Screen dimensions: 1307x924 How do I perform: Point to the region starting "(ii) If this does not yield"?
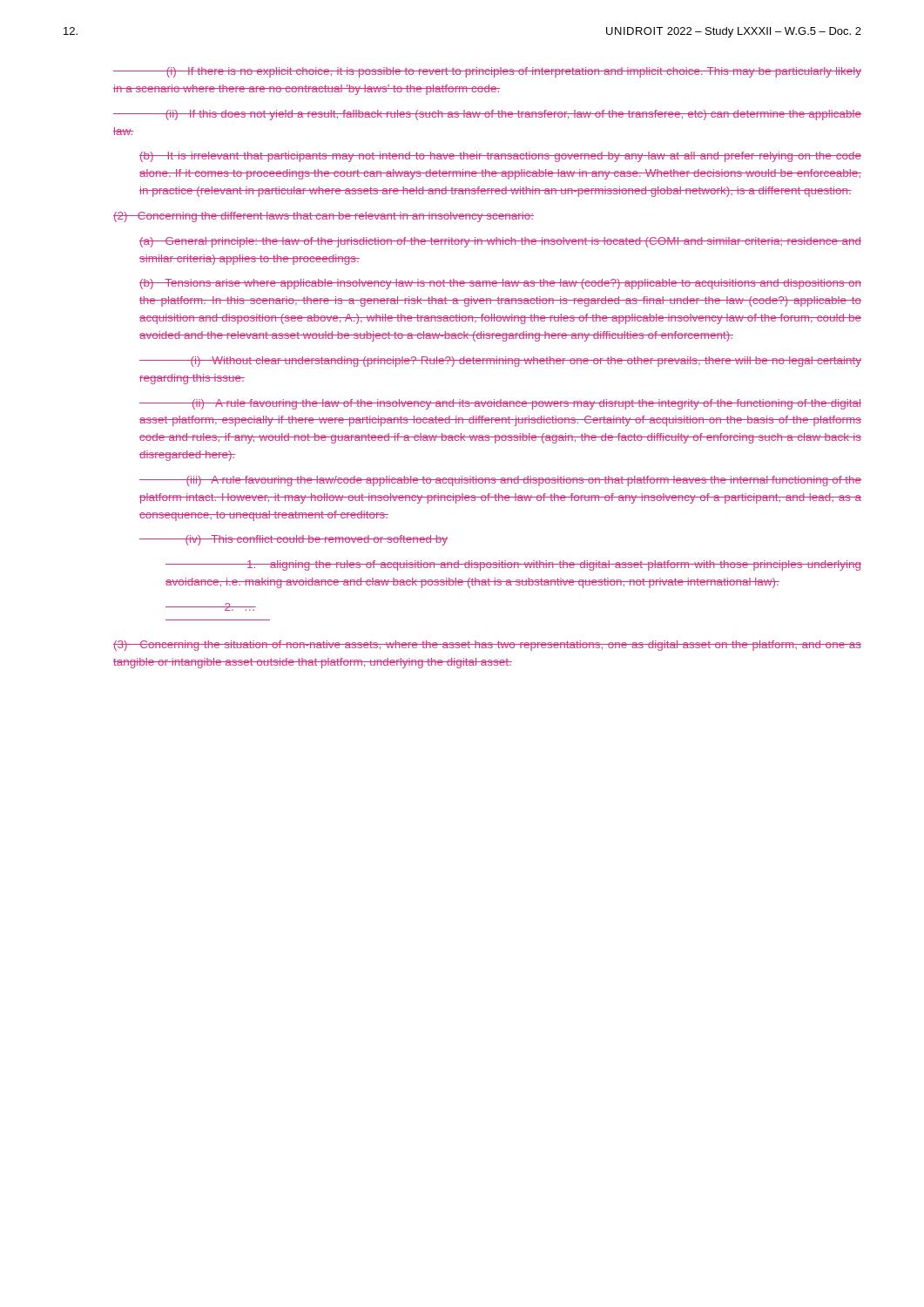point(487,122)
